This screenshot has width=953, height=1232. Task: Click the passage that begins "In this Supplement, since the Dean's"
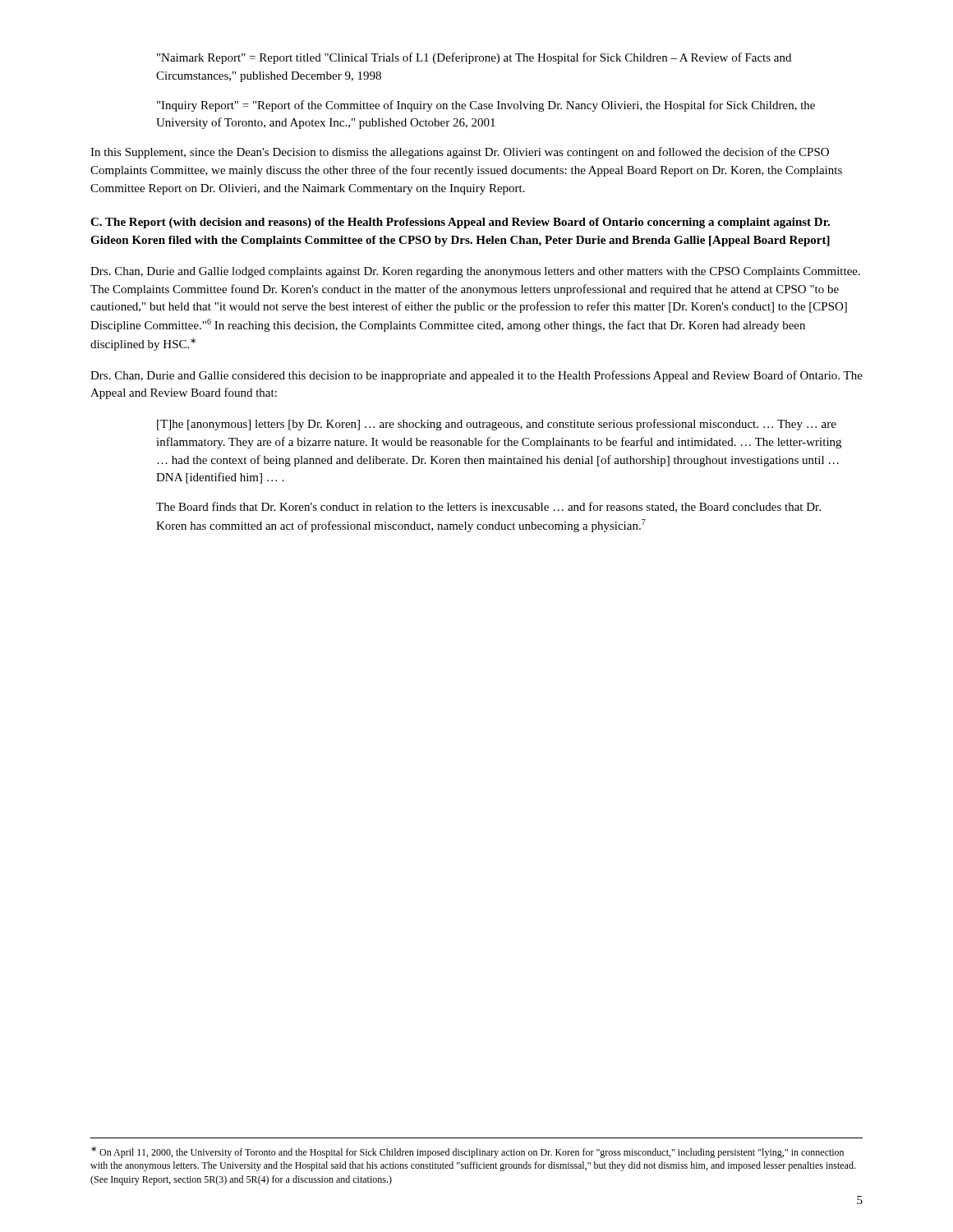[466, 170]
